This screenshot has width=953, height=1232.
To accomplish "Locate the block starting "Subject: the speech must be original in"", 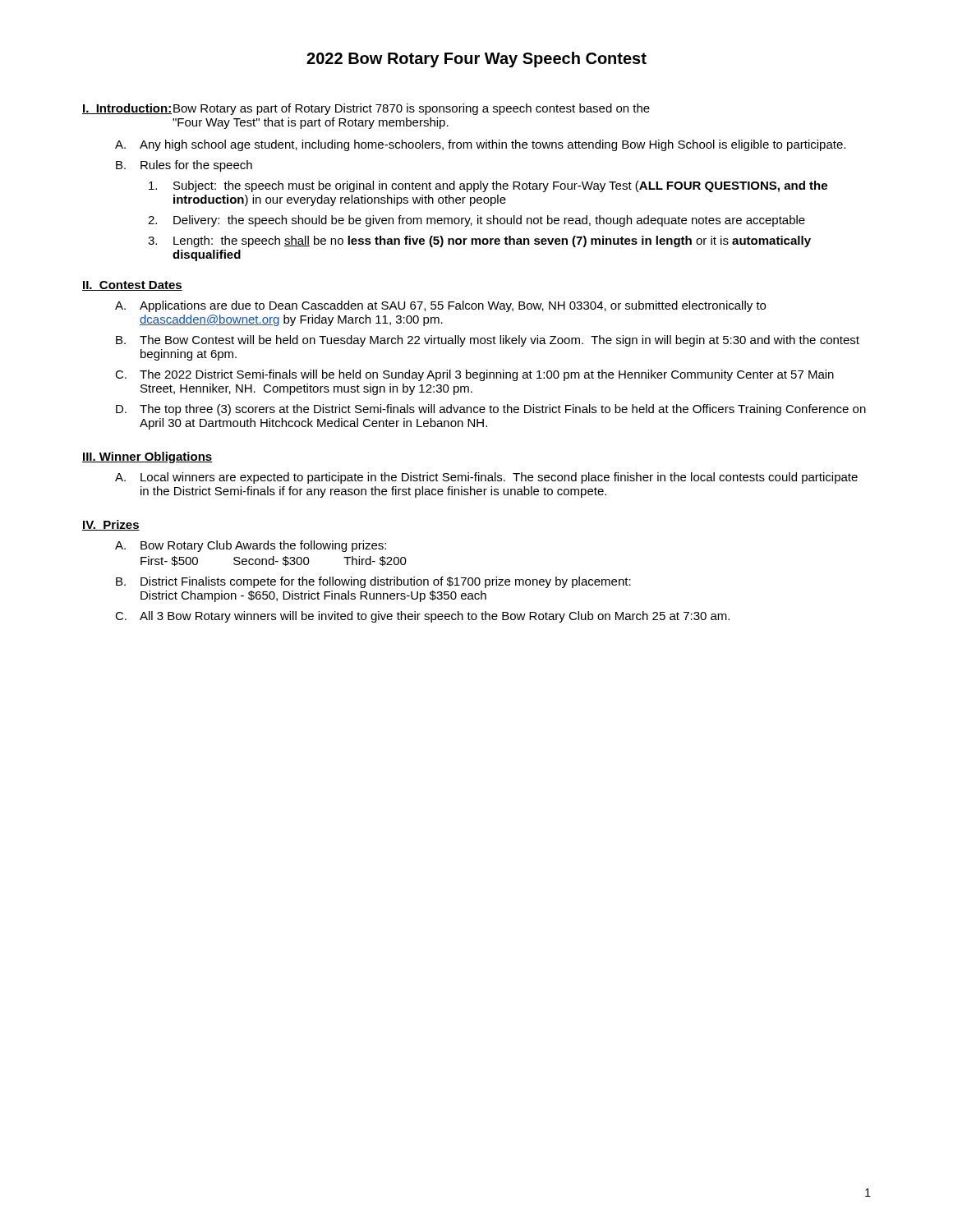I will 509,192.
